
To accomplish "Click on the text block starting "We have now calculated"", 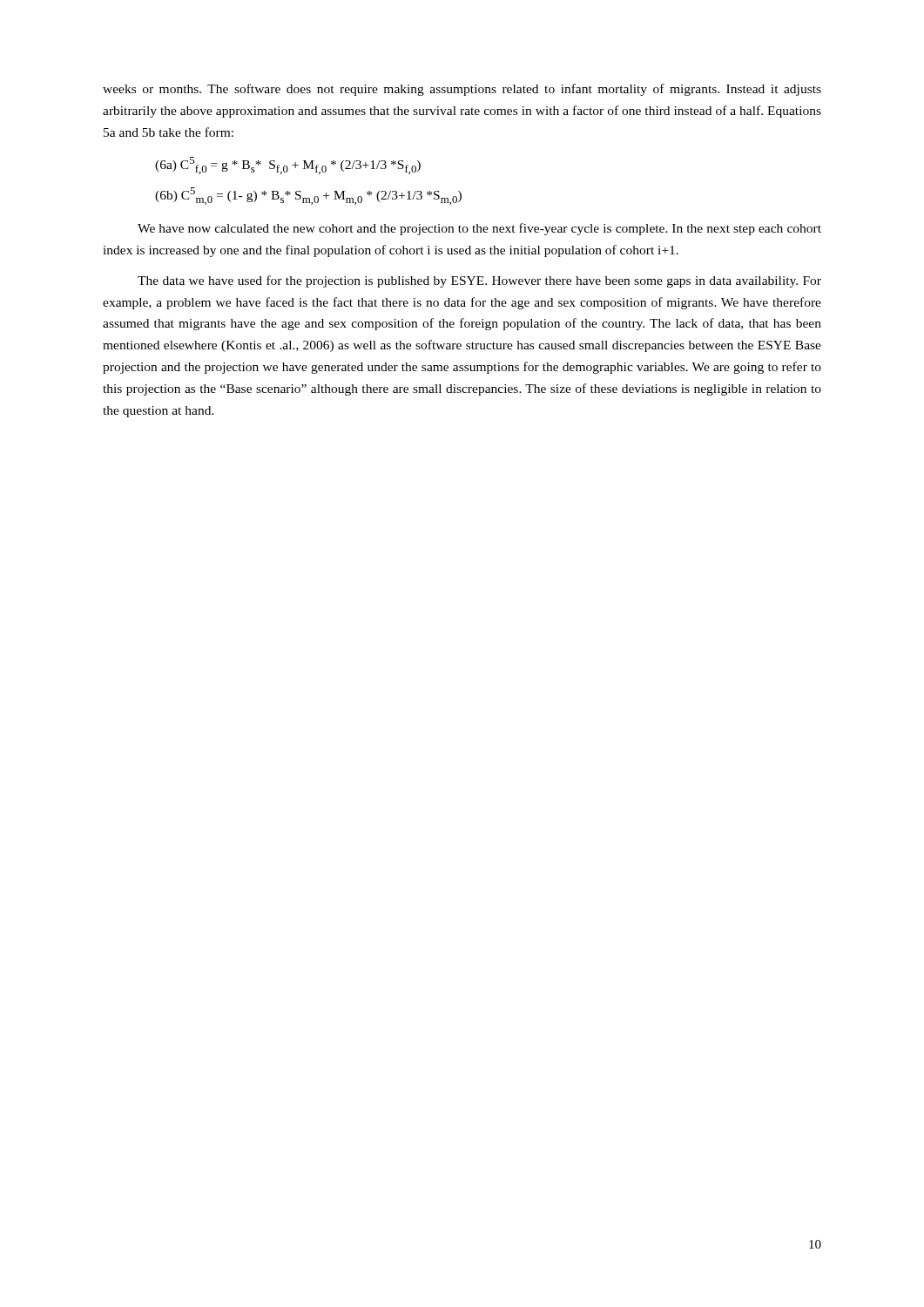I will tap(462, 239).
